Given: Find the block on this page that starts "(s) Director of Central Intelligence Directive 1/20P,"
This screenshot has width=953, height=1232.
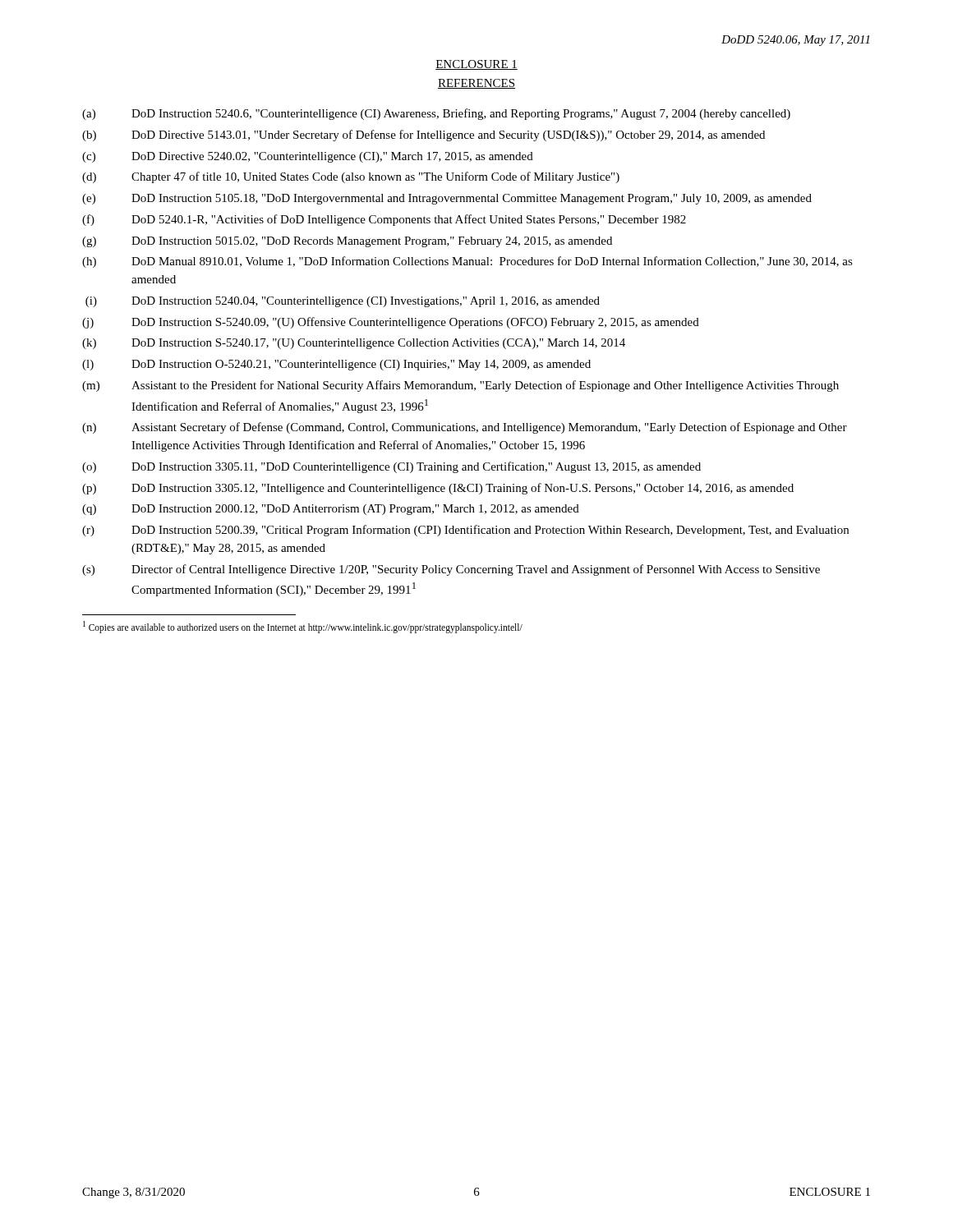Looking at the screenshot, I should click(x=476, y=580).
